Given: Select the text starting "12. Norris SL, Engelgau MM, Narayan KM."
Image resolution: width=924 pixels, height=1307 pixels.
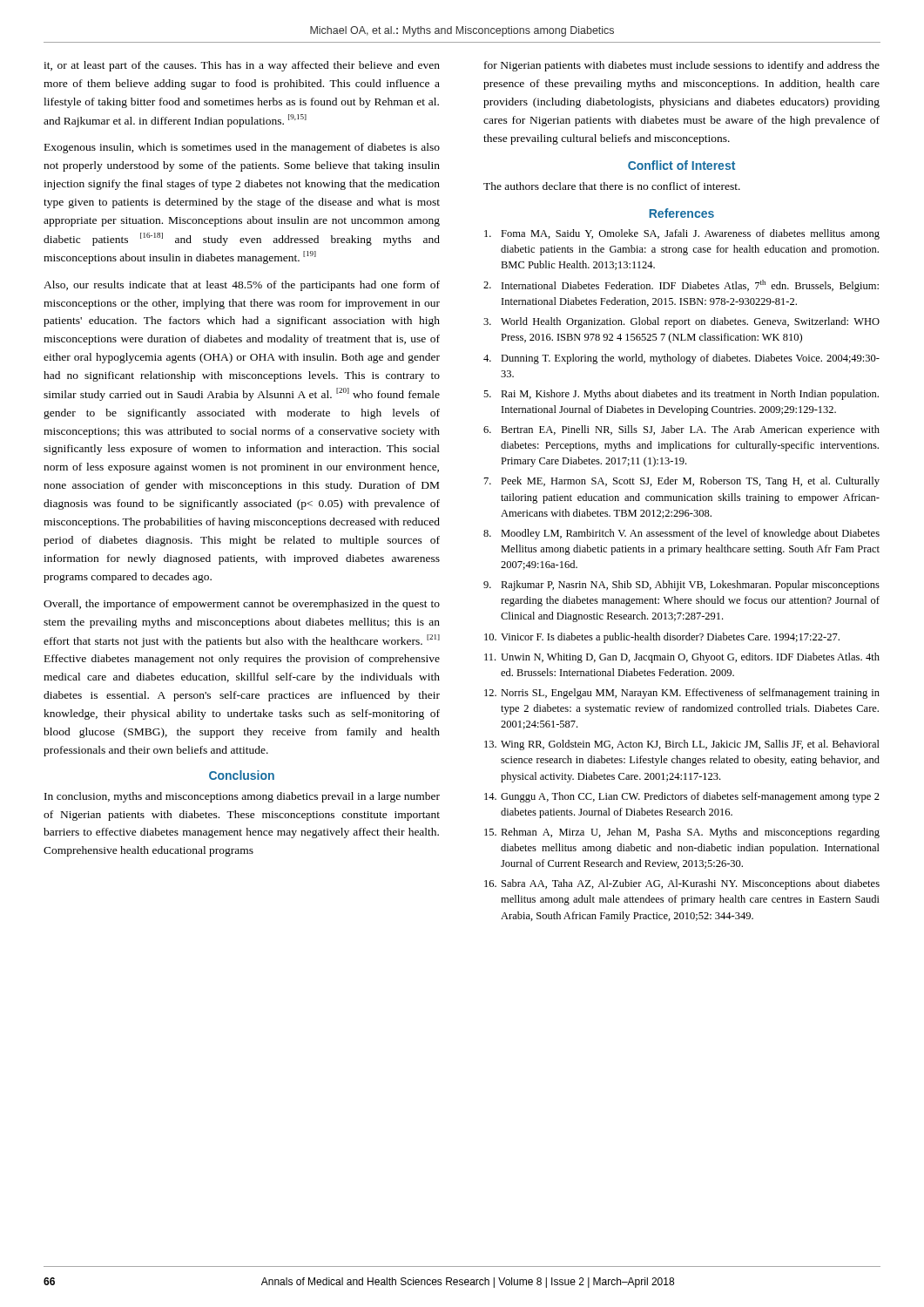Looking at the screenshot, I should click(x=681, y=709).
